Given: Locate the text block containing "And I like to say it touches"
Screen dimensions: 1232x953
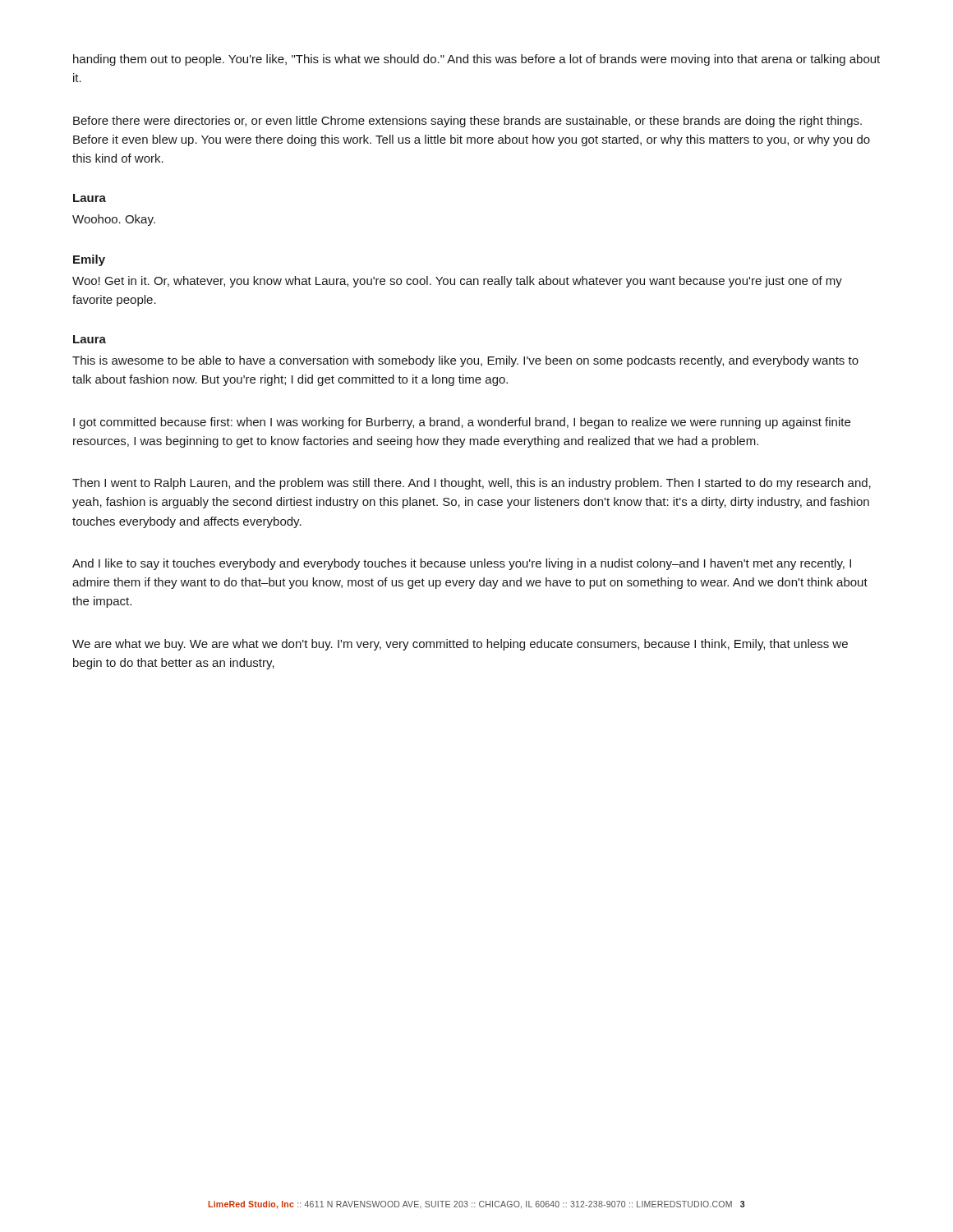Looking at the screenshot, I should (470, 582).
